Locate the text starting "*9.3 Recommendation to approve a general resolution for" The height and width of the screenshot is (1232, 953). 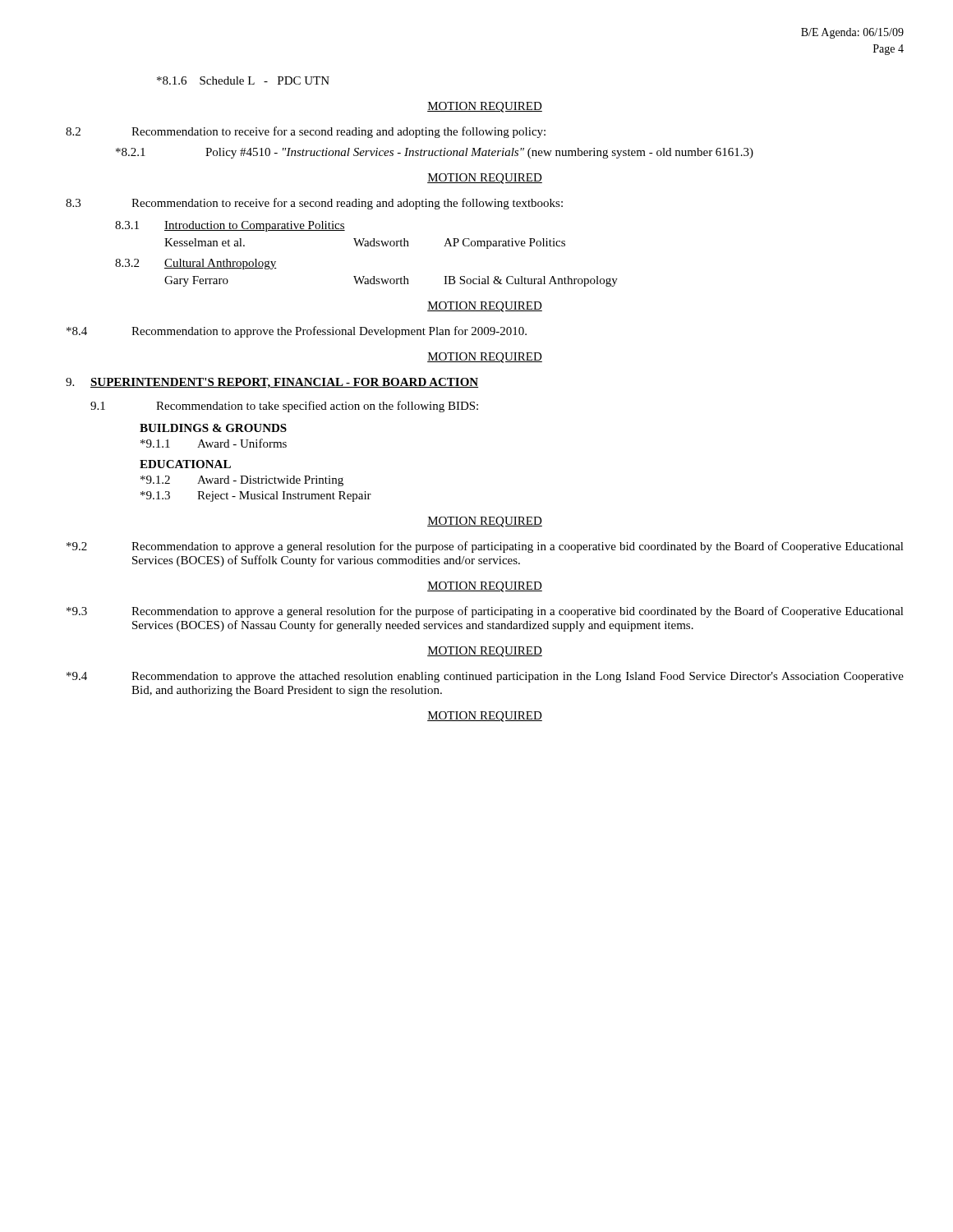[485, 618]
